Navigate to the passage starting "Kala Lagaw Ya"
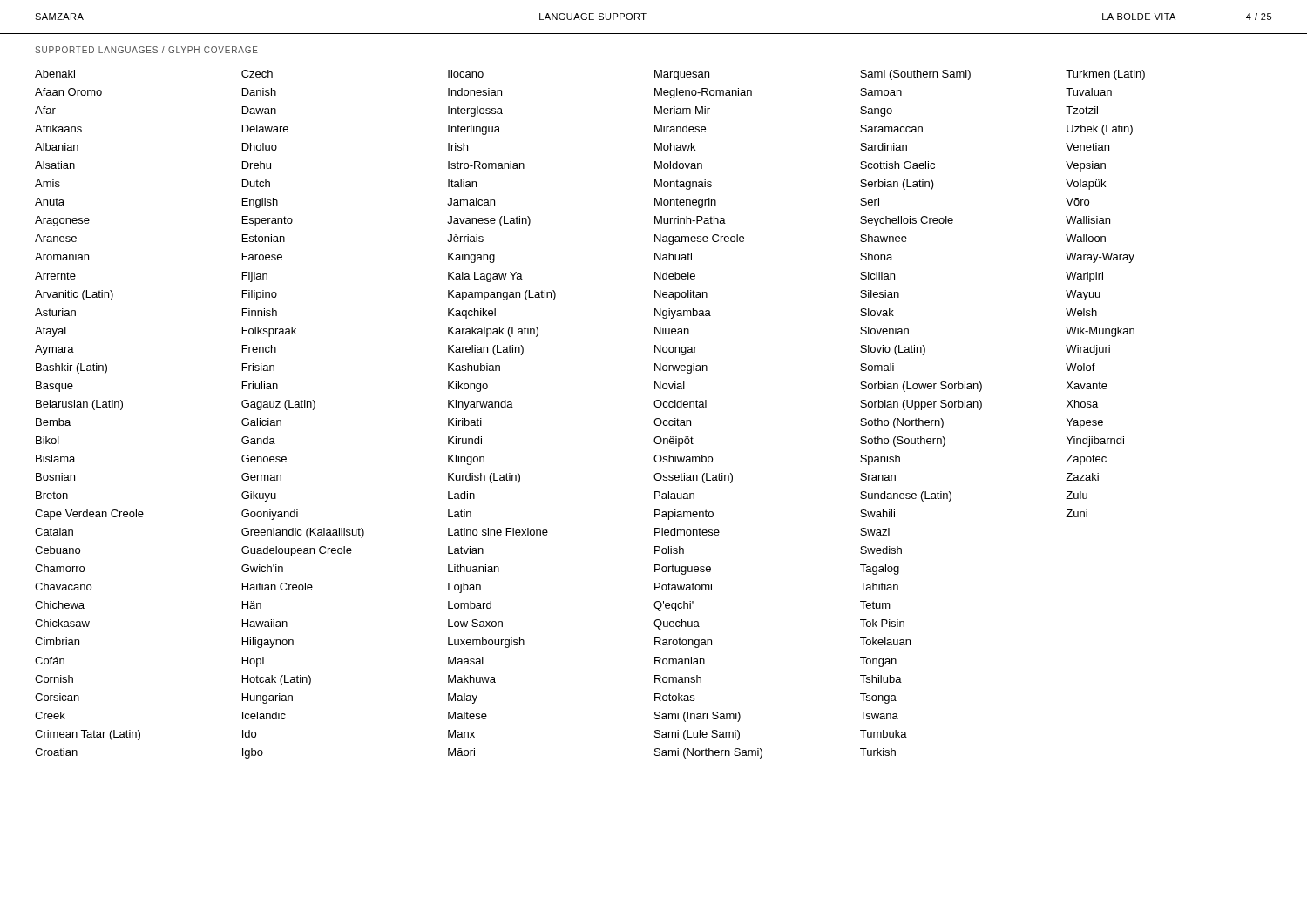 click(485, 277)
